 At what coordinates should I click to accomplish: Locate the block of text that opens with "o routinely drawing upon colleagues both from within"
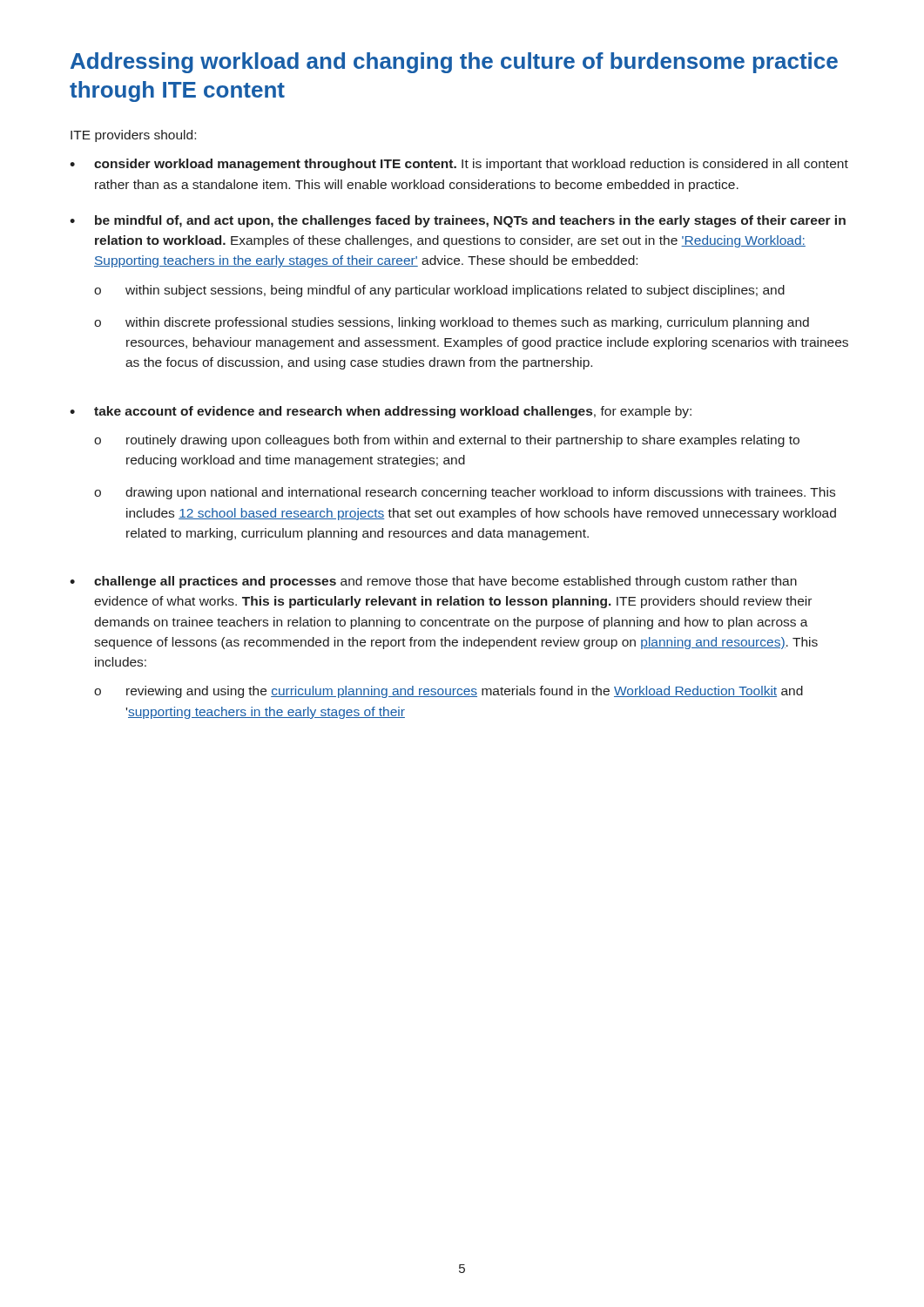(x=474, y=450)
